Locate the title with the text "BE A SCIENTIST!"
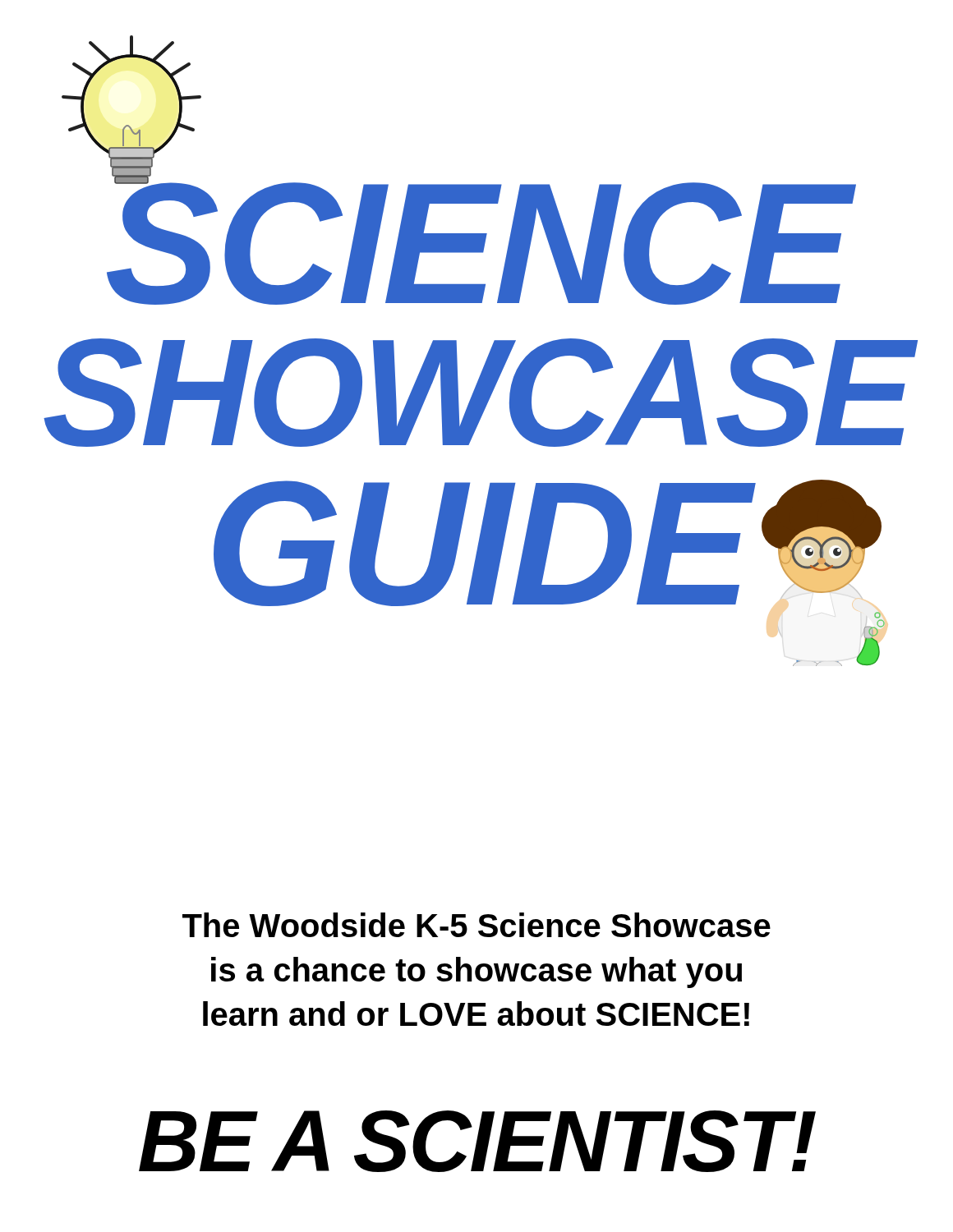 click(476, 1141)
